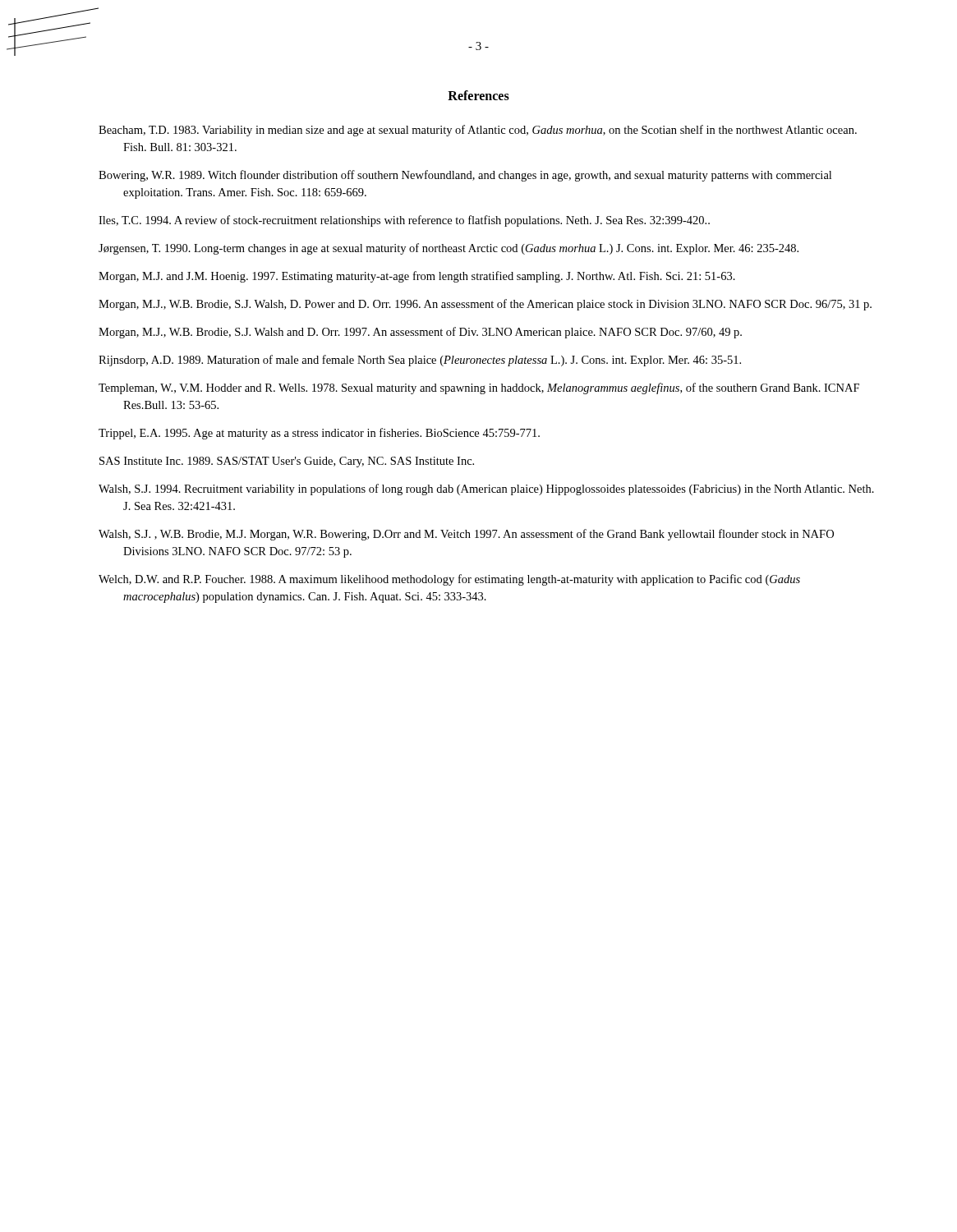The image size is (957, 1232).
Task: Find a section header
Action: point(478,96)
